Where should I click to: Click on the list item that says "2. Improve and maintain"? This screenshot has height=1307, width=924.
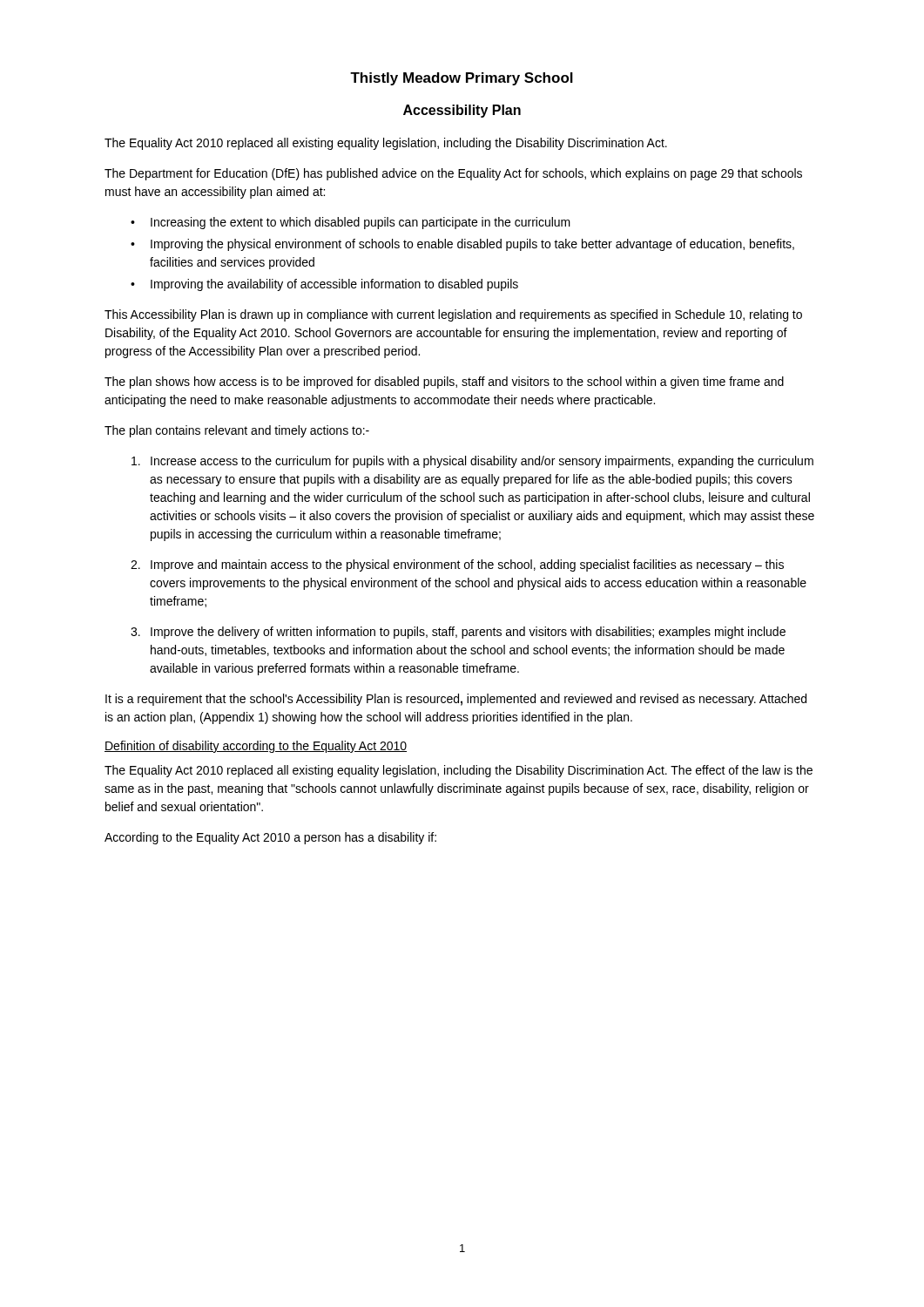click(475, 583)
